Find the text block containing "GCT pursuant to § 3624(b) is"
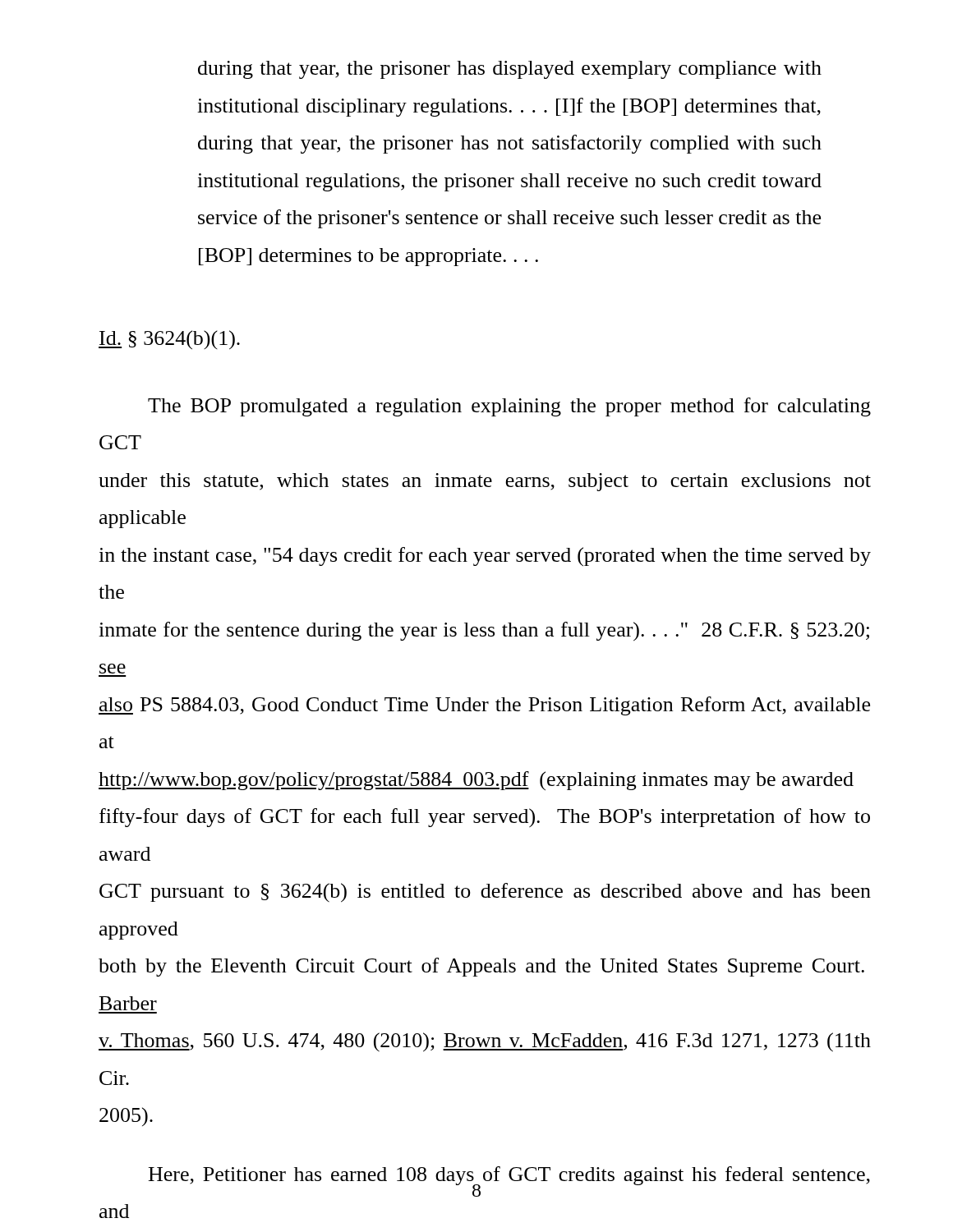 point(485,893)
